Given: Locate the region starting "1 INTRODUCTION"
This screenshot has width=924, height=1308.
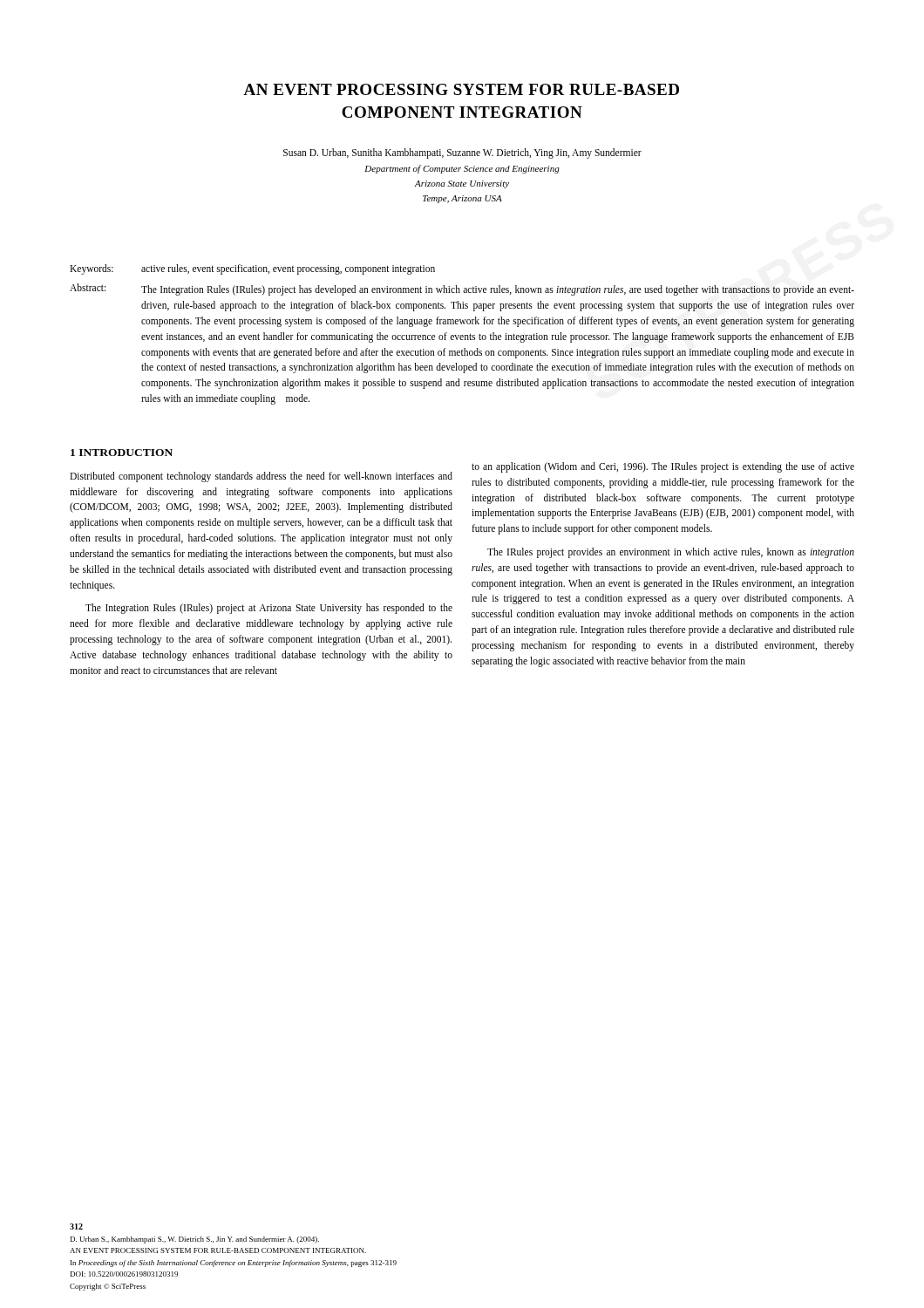Looking at the screenshot, I should point(121,452).
